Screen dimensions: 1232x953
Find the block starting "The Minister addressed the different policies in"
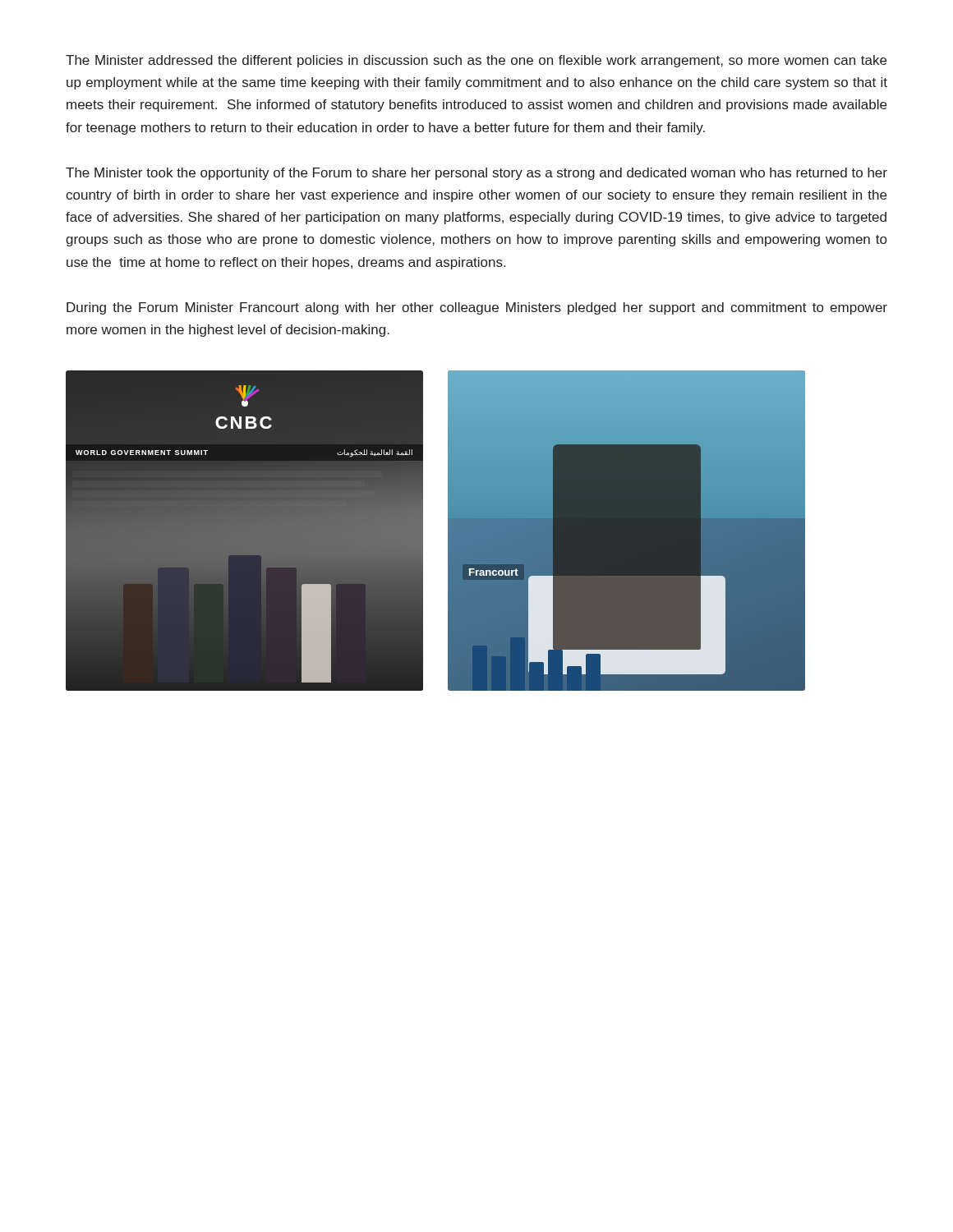point(476,94)
